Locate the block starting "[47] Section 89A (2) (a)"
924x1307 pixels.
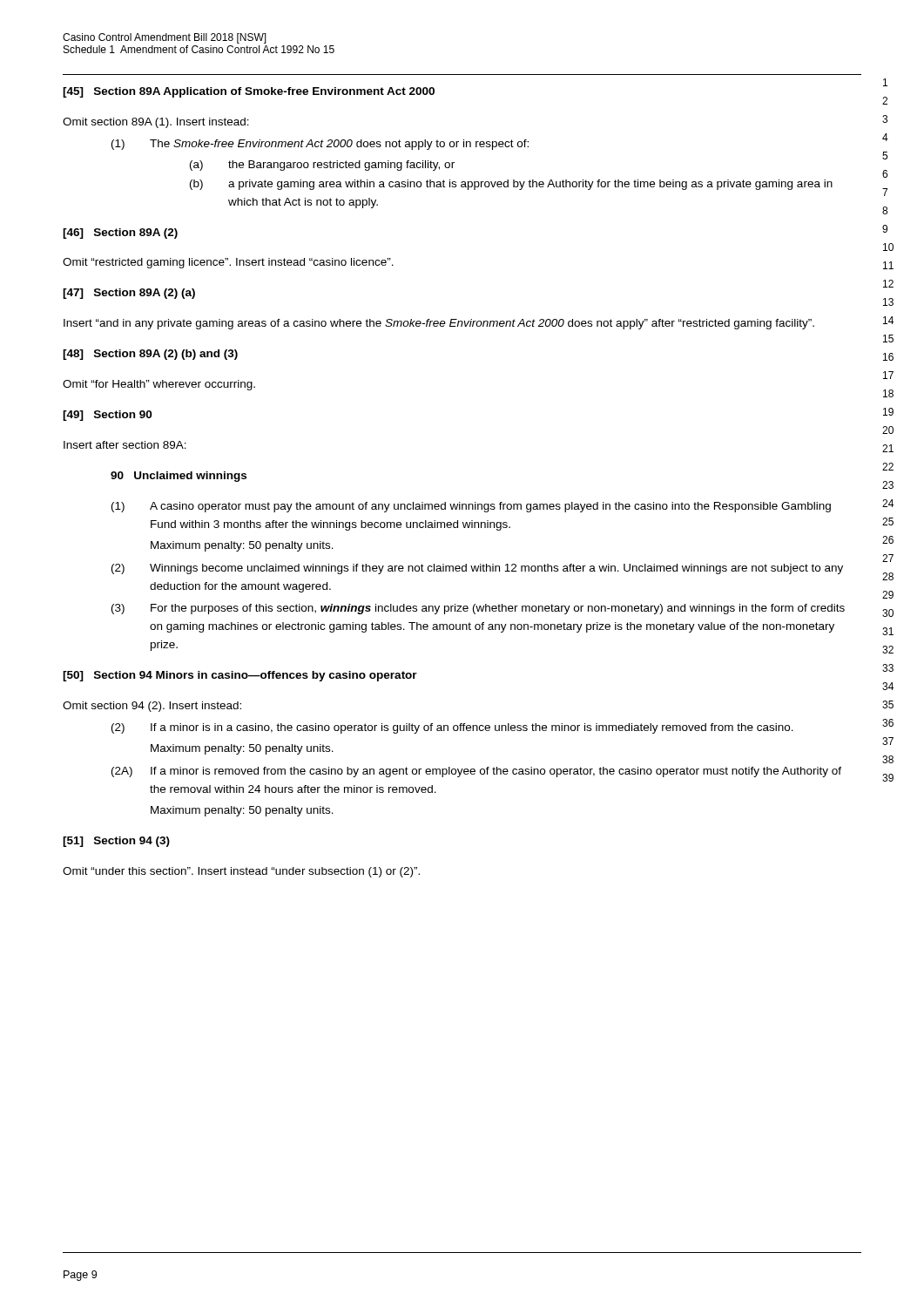[x=129, y=294]
